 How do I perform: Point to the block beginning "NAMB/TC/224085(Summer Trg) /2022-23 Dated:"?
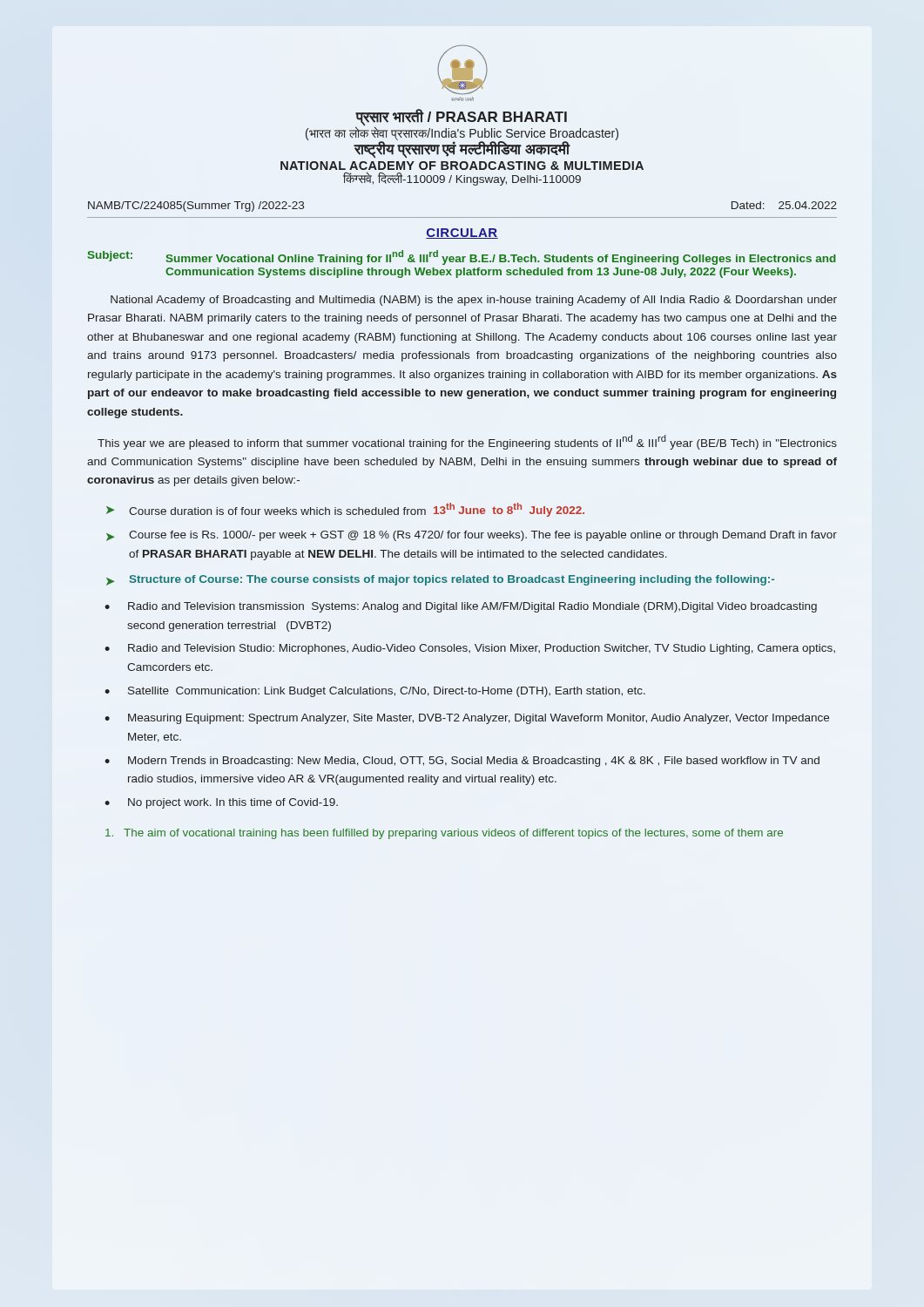(x=462, y=205)
